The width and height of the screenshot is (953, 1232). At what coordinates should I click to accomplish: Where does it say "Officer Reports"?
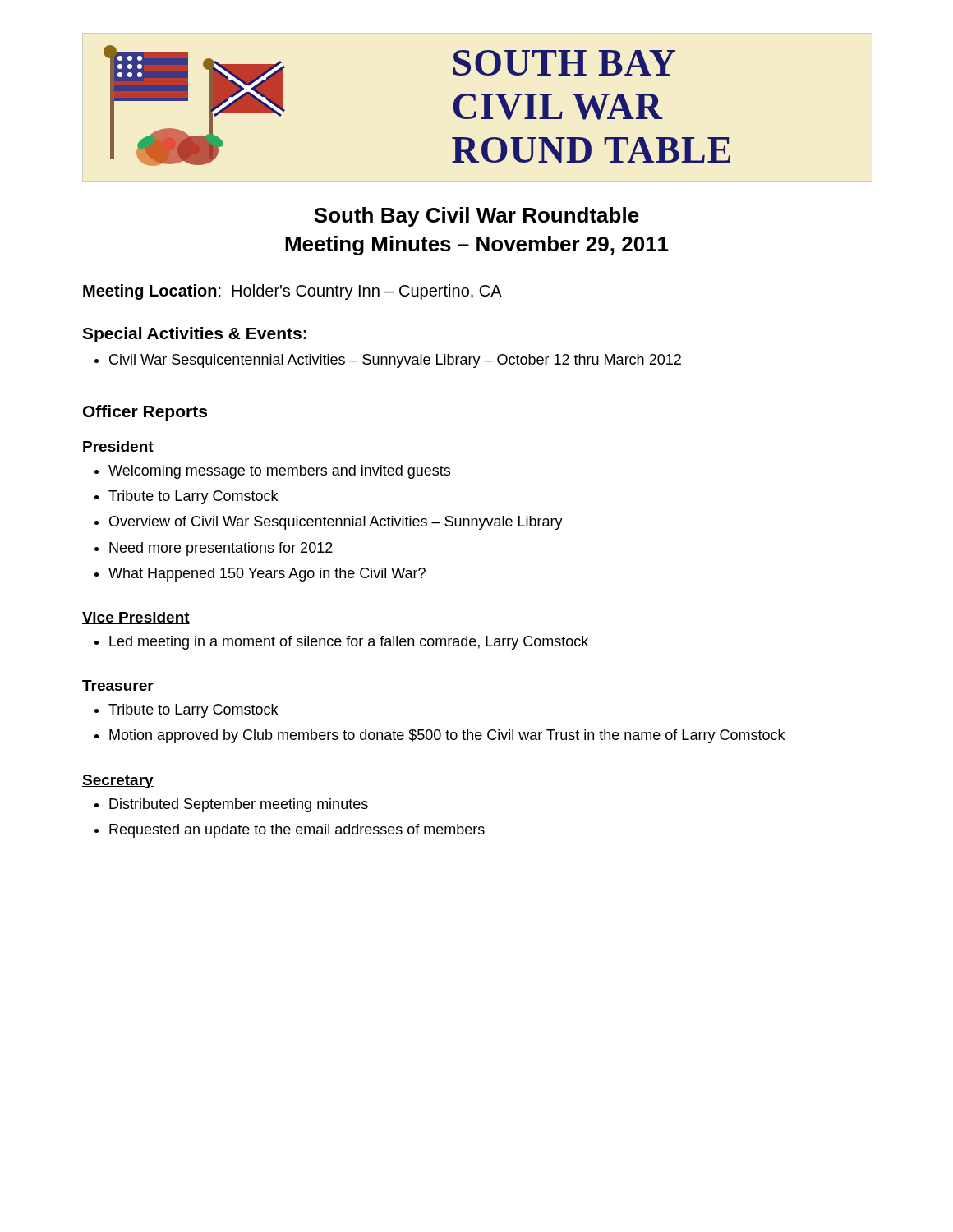[x=145, y=411]
